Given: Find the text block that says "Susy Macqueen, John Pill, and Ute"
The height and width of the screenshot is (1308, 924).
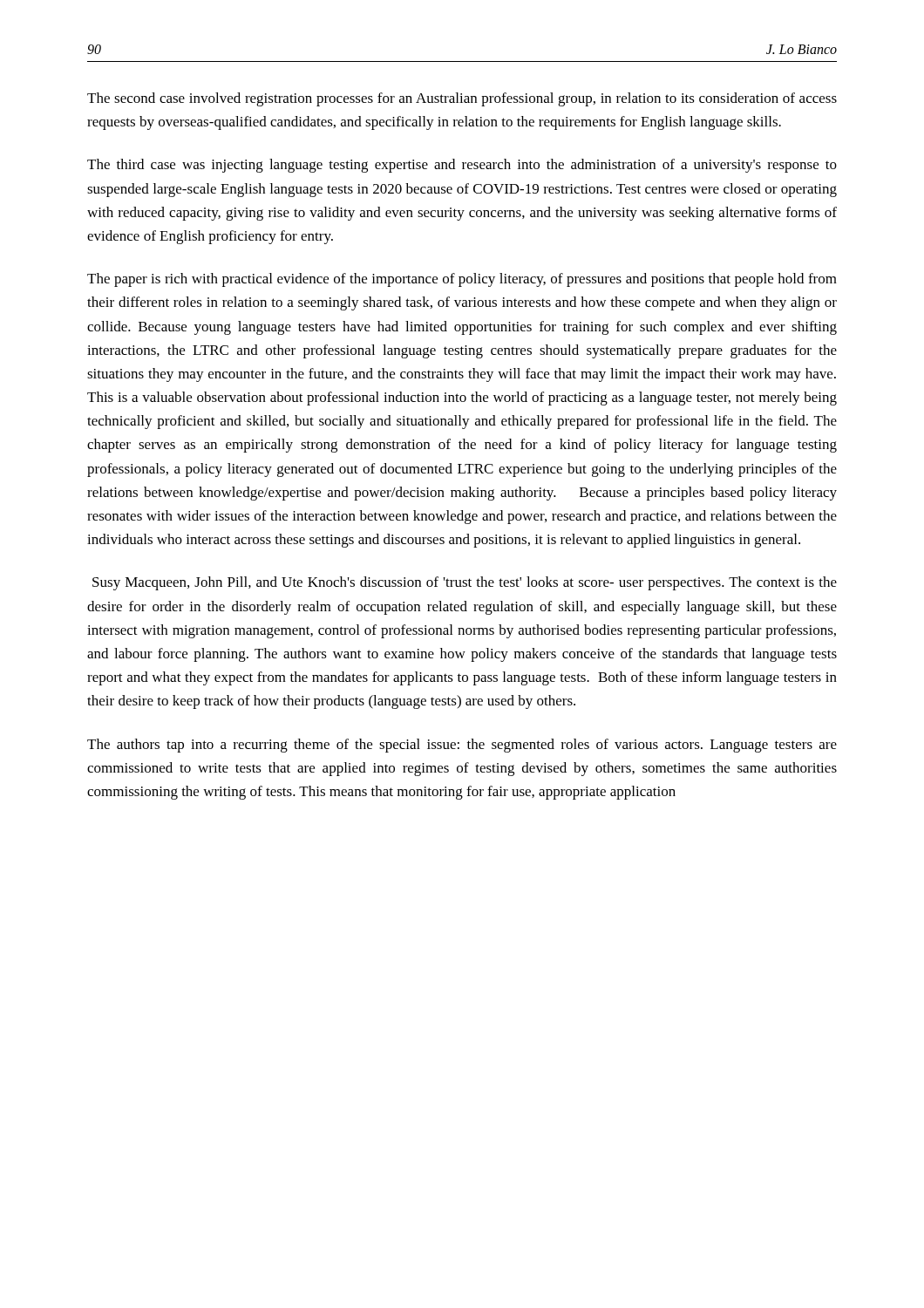Looking at the screenshot, I should point(462,642).
